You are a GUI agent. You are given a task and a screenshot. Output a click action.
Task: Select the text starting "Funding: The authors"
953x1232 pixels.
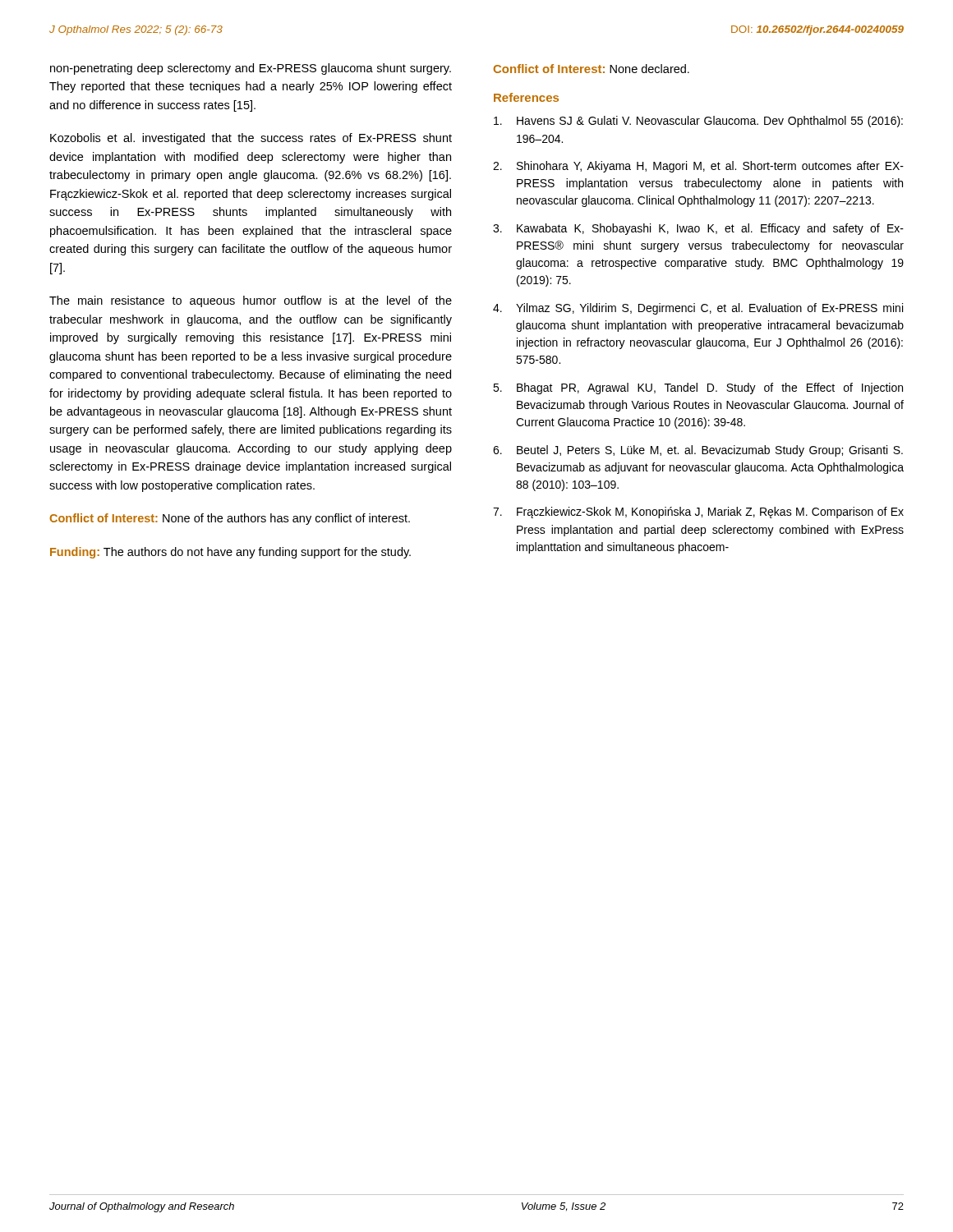click(230, 552)
